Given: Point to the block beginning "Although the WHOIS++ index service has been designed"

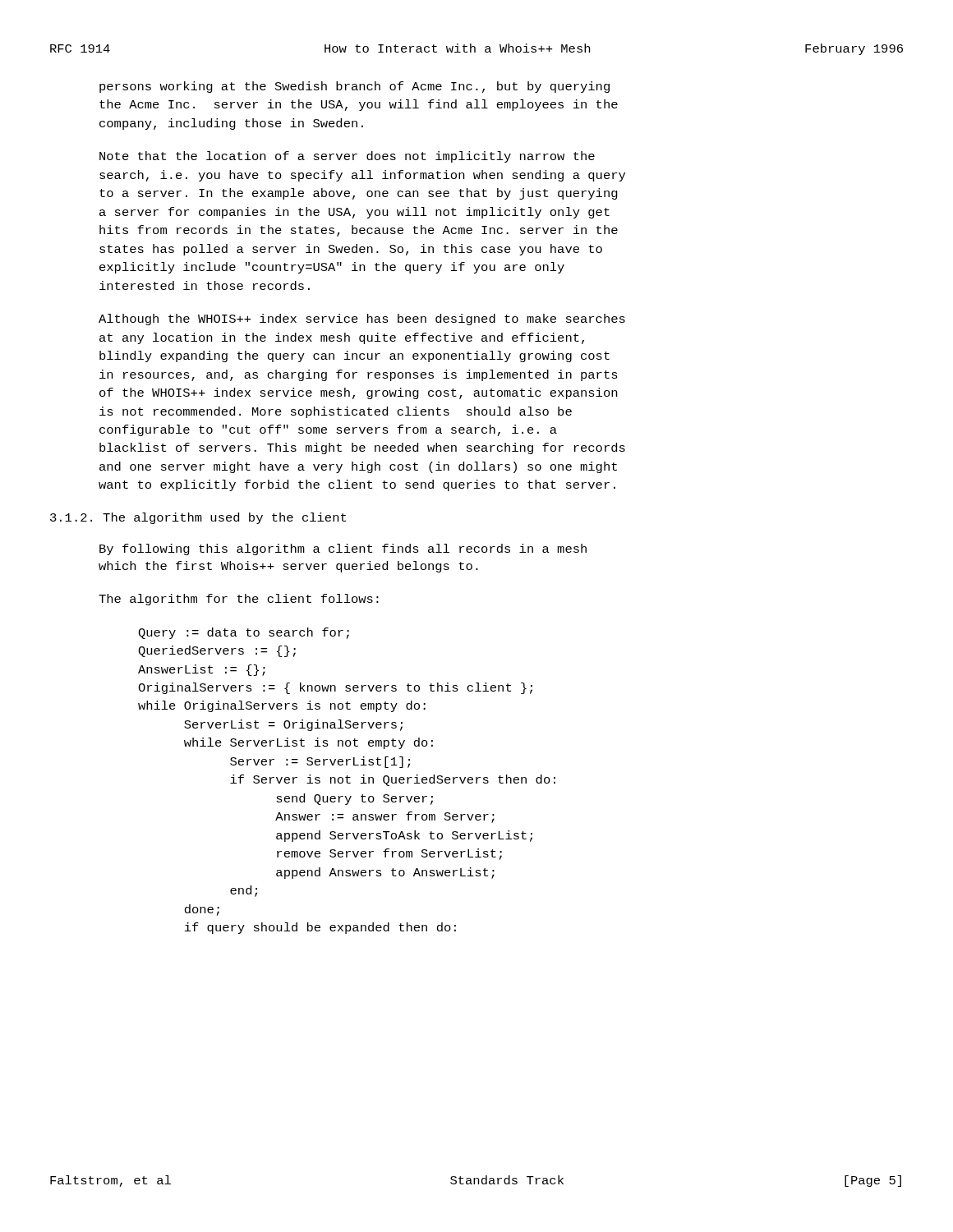Looking at the screenshot, I should point(362,403).
